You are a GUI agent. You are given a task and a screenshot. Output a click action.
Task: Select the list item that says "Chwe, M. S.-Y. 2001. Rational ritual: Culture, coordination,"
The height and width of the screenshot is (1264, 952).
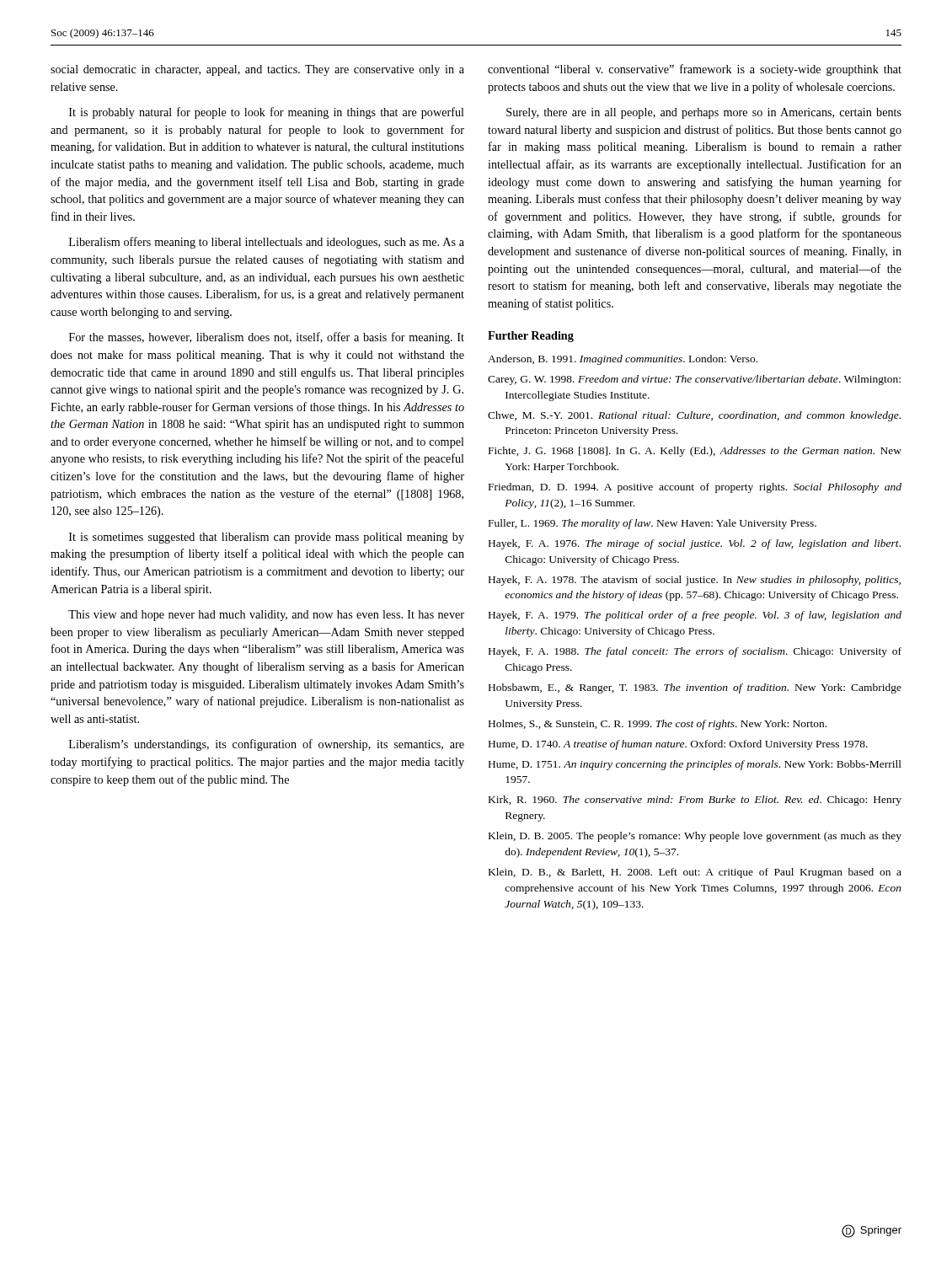(x=695, y=423)
